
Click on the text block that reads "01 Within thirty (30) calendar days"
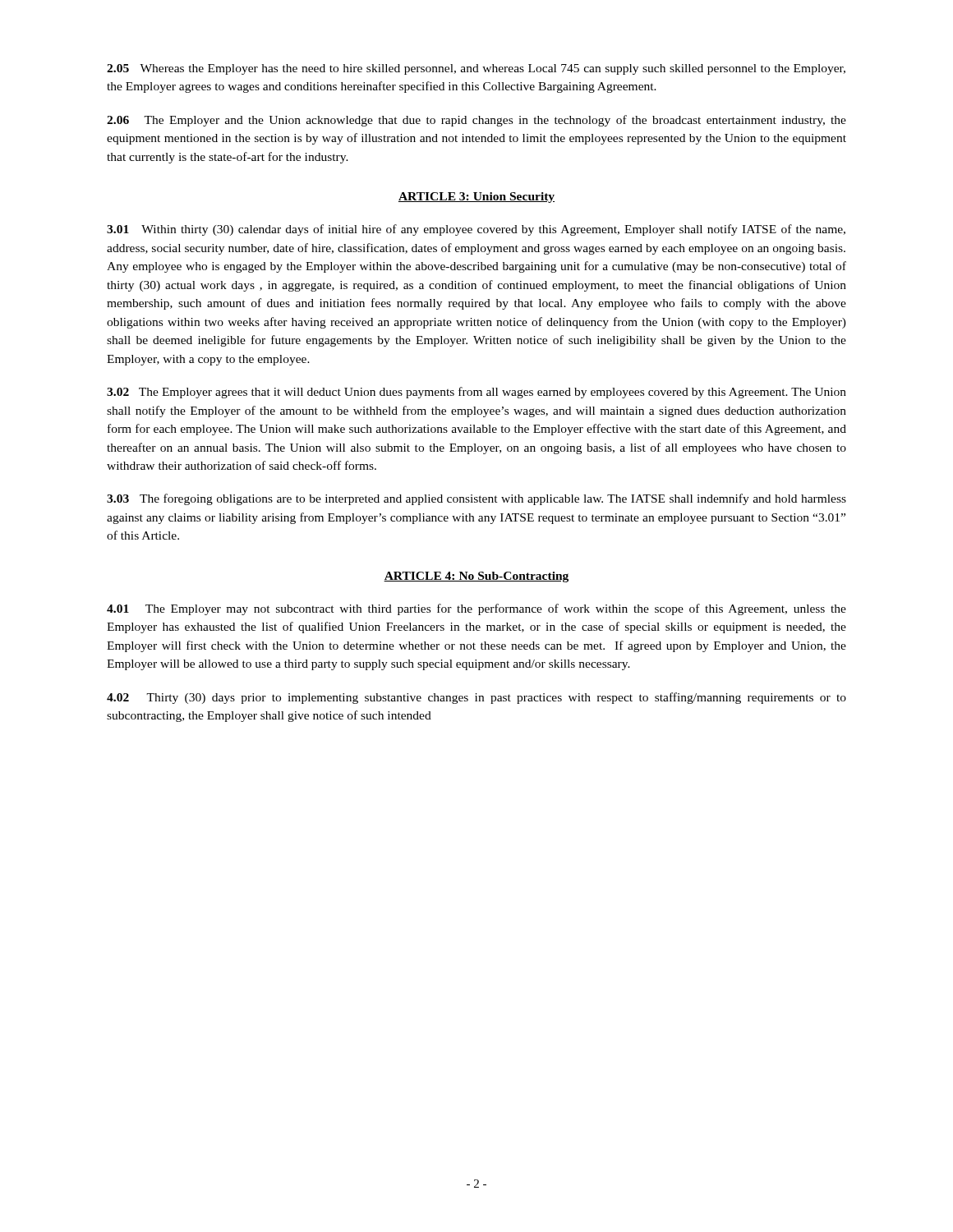click(476, 294)
